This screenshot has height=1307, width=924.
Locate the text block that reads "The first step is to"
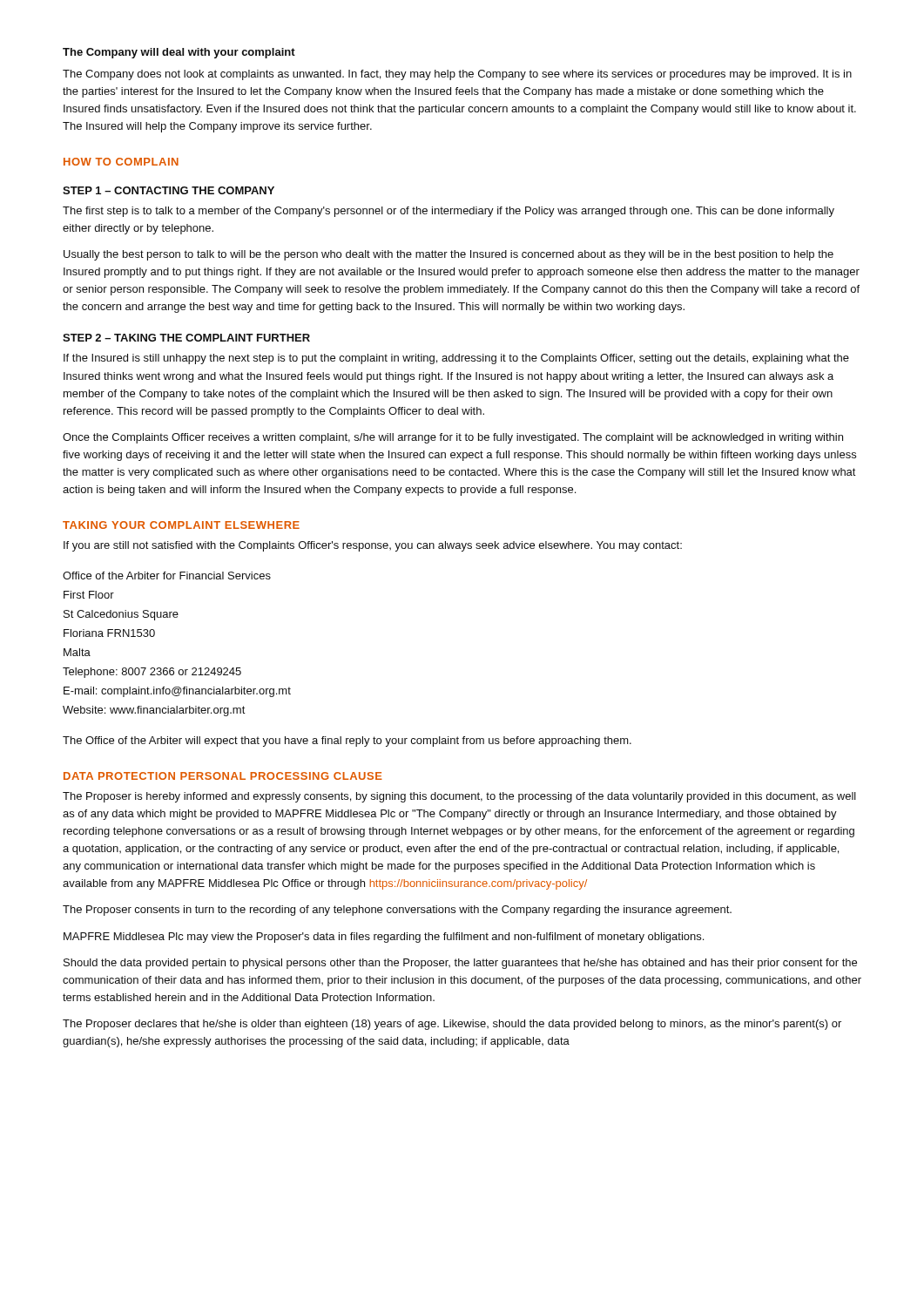coord(462,219)
